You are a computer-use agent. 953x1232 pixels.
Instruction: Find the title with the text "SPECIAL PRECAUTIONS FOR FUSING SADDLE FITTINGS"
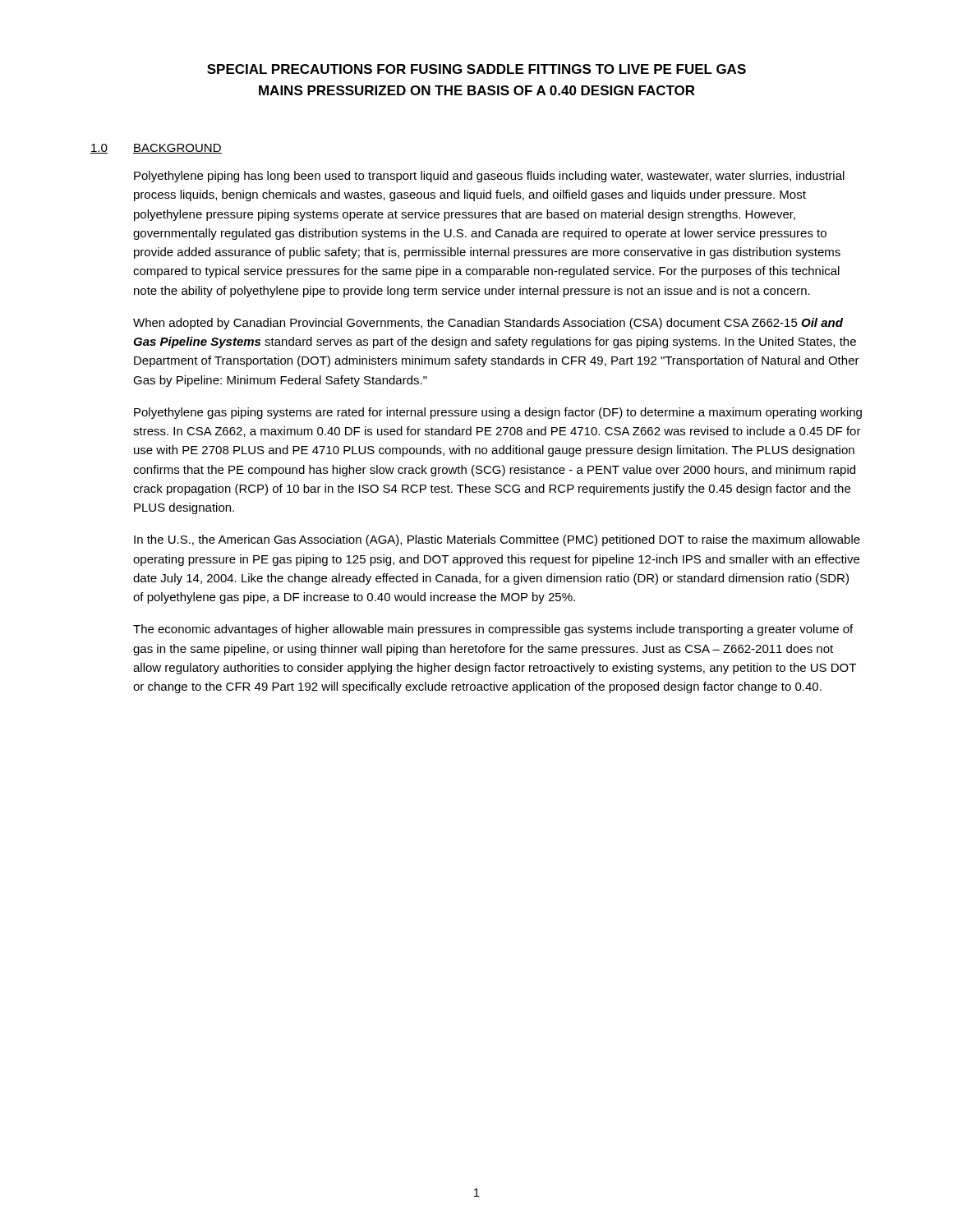tap(476, 80)
